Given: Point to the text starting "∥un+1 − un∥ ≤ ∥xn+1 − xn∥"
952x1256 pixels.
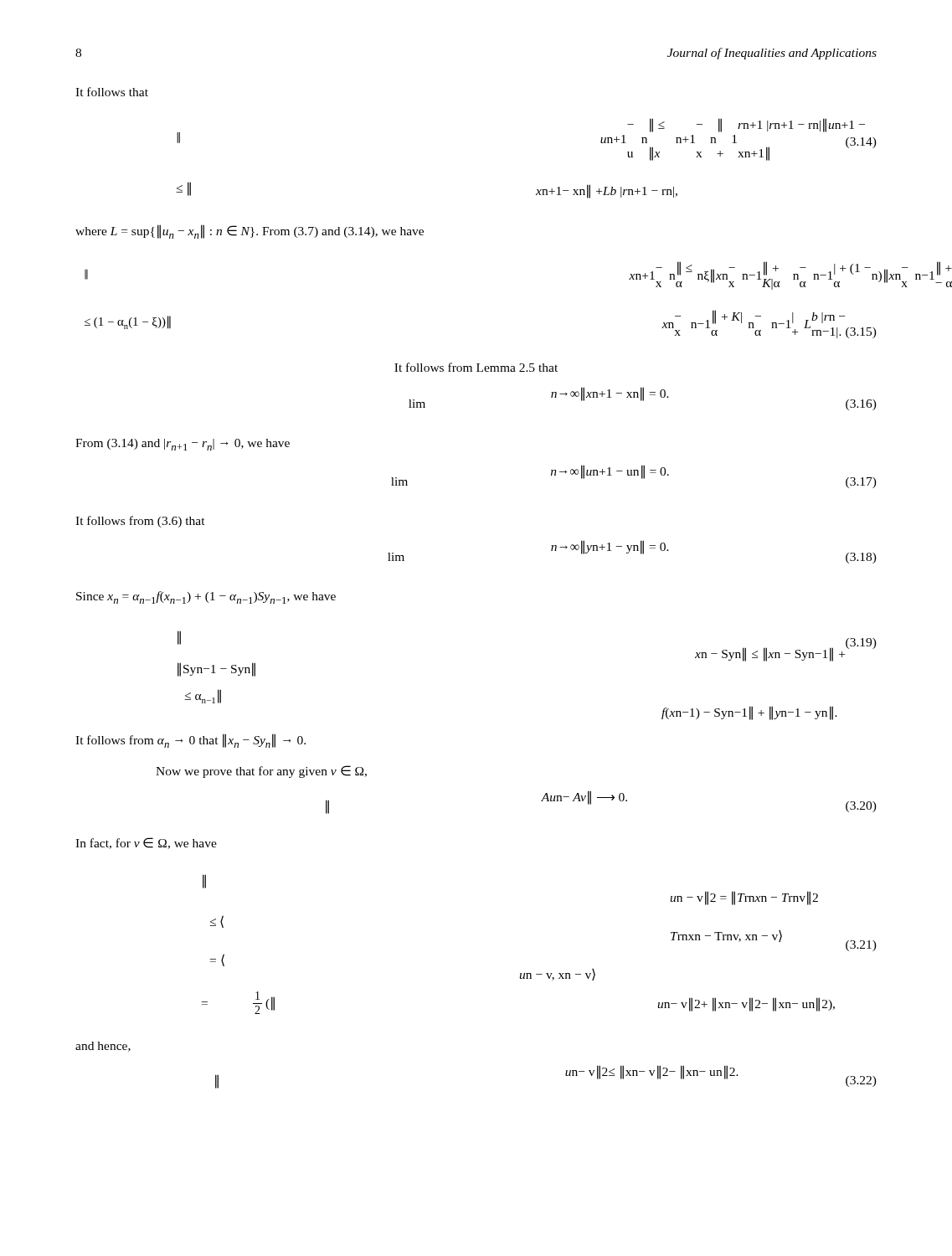Looking at the screenshot, I should [x=178, y=139].
